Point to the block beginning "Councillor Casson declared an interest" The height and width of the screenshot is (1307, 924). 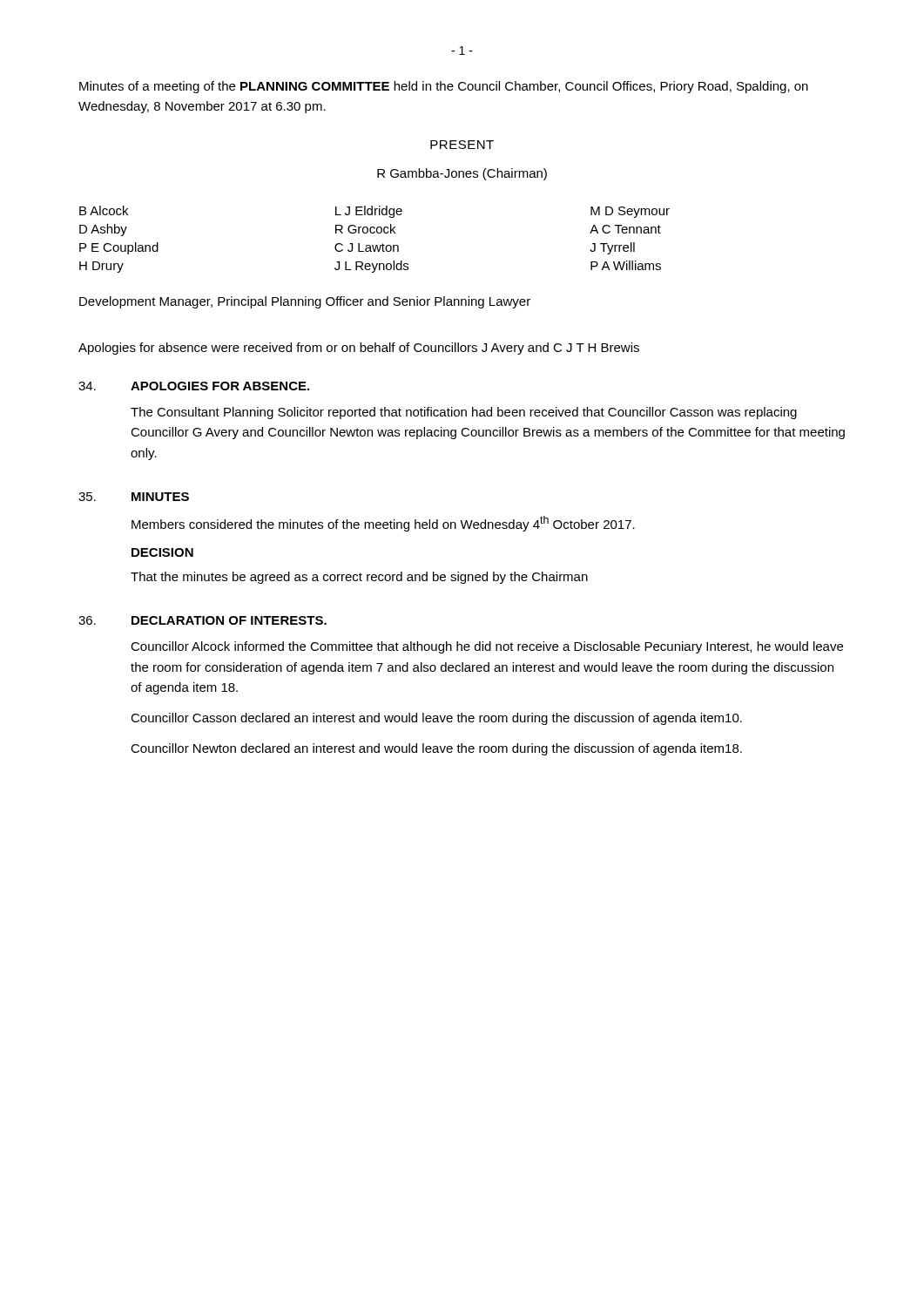[x=437, y=718]
